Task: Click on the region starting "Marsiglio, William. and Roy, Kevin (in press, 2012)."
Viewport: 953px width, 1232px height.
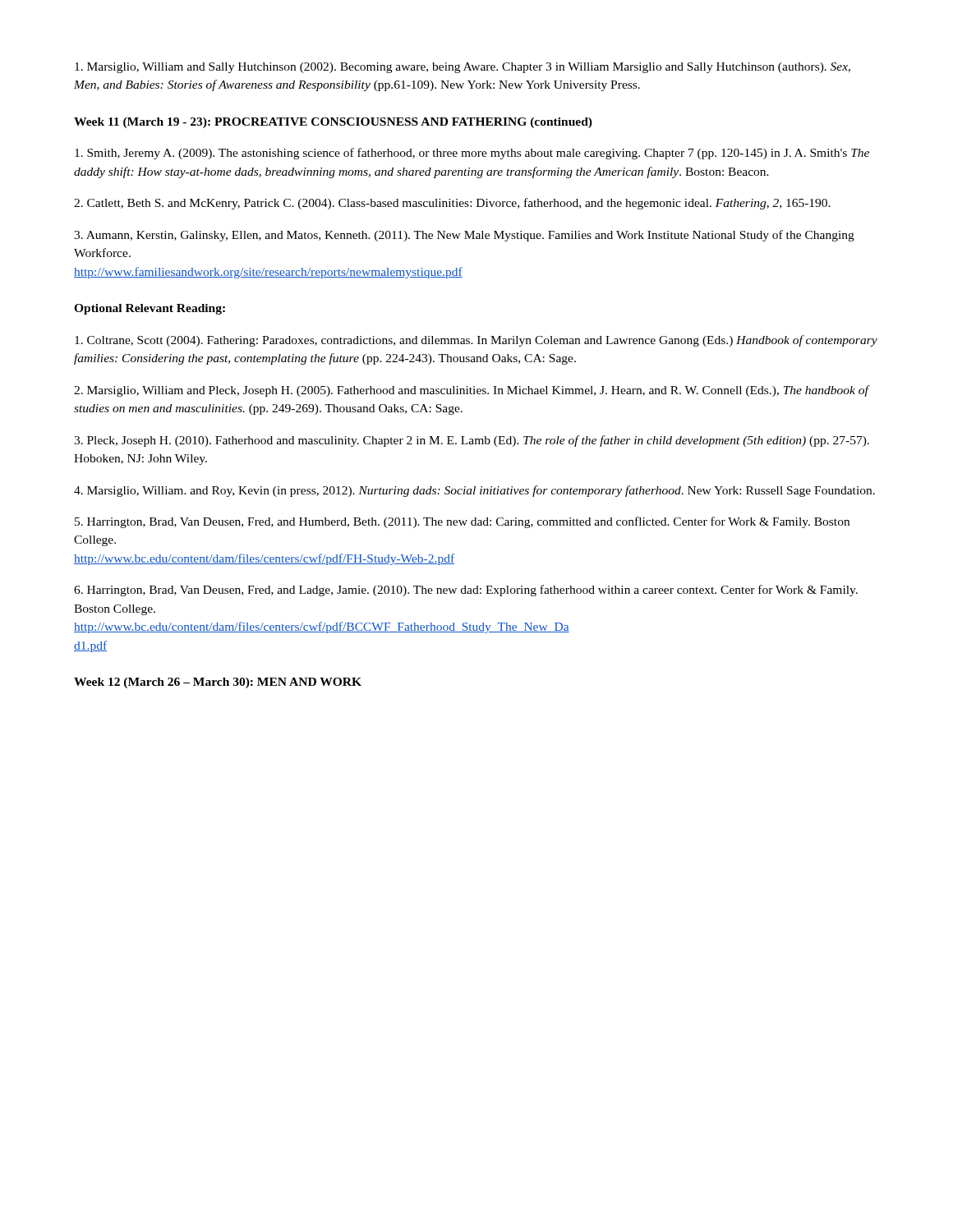Action: [475, 490]
